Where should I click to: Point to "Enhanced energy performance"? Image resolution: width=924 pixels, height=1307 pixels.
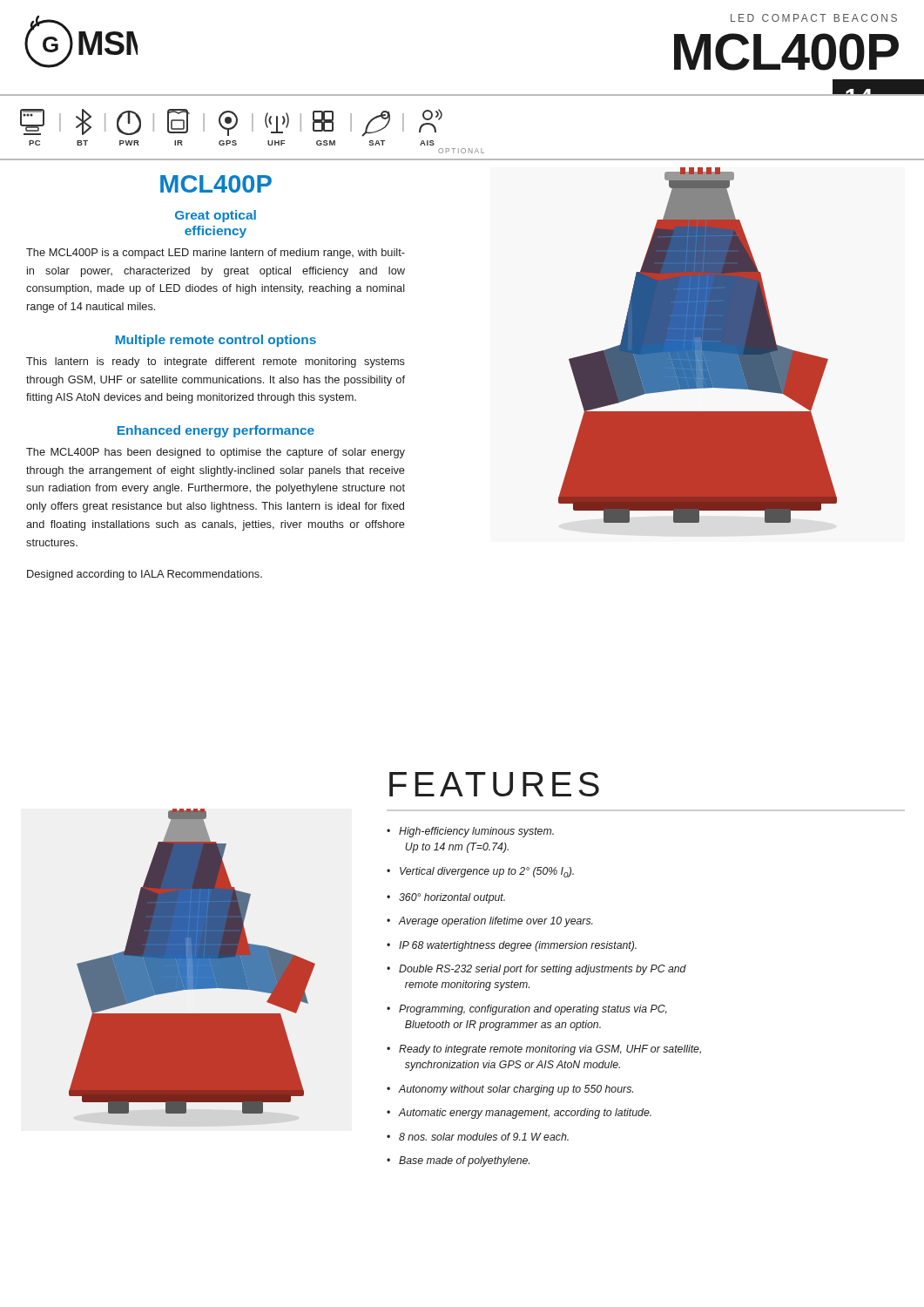[216, 430]
